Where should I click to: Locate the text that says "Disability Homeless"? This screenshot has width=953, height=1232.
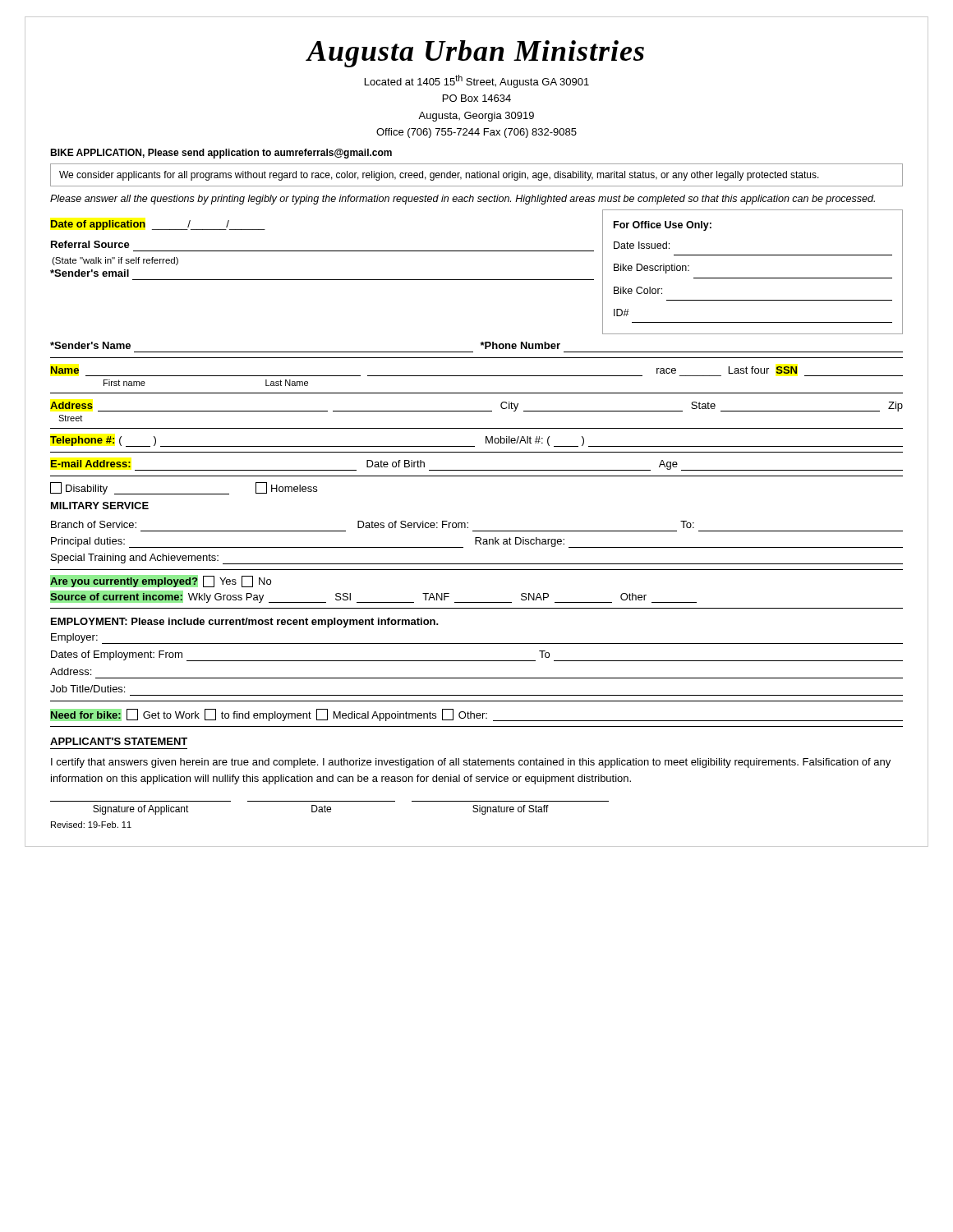(184, 488)
